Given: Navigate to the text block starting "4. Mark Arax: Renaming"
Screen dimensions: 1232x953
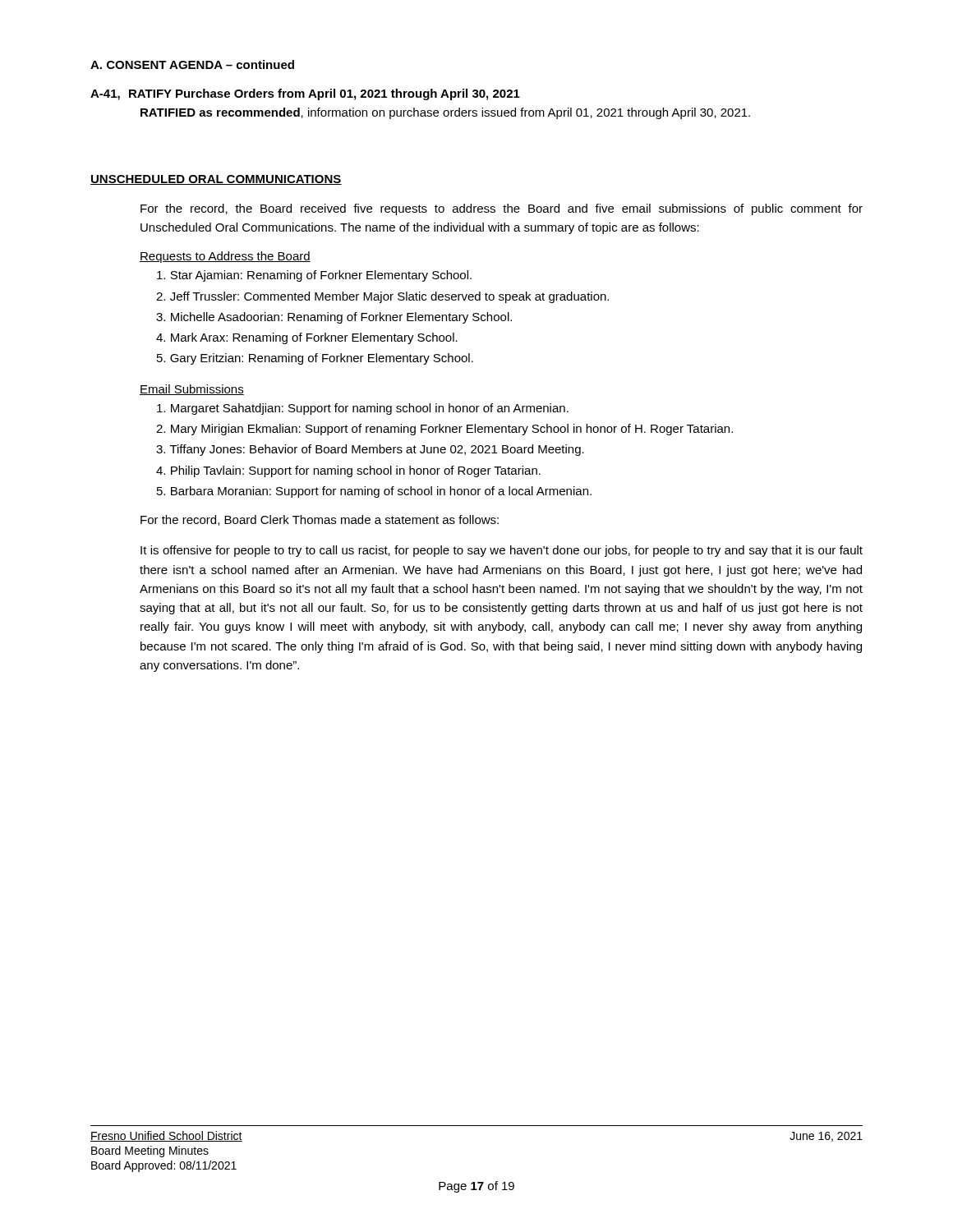Looking at the screenshot, I should pyautogui.click(x=307, y=337).
